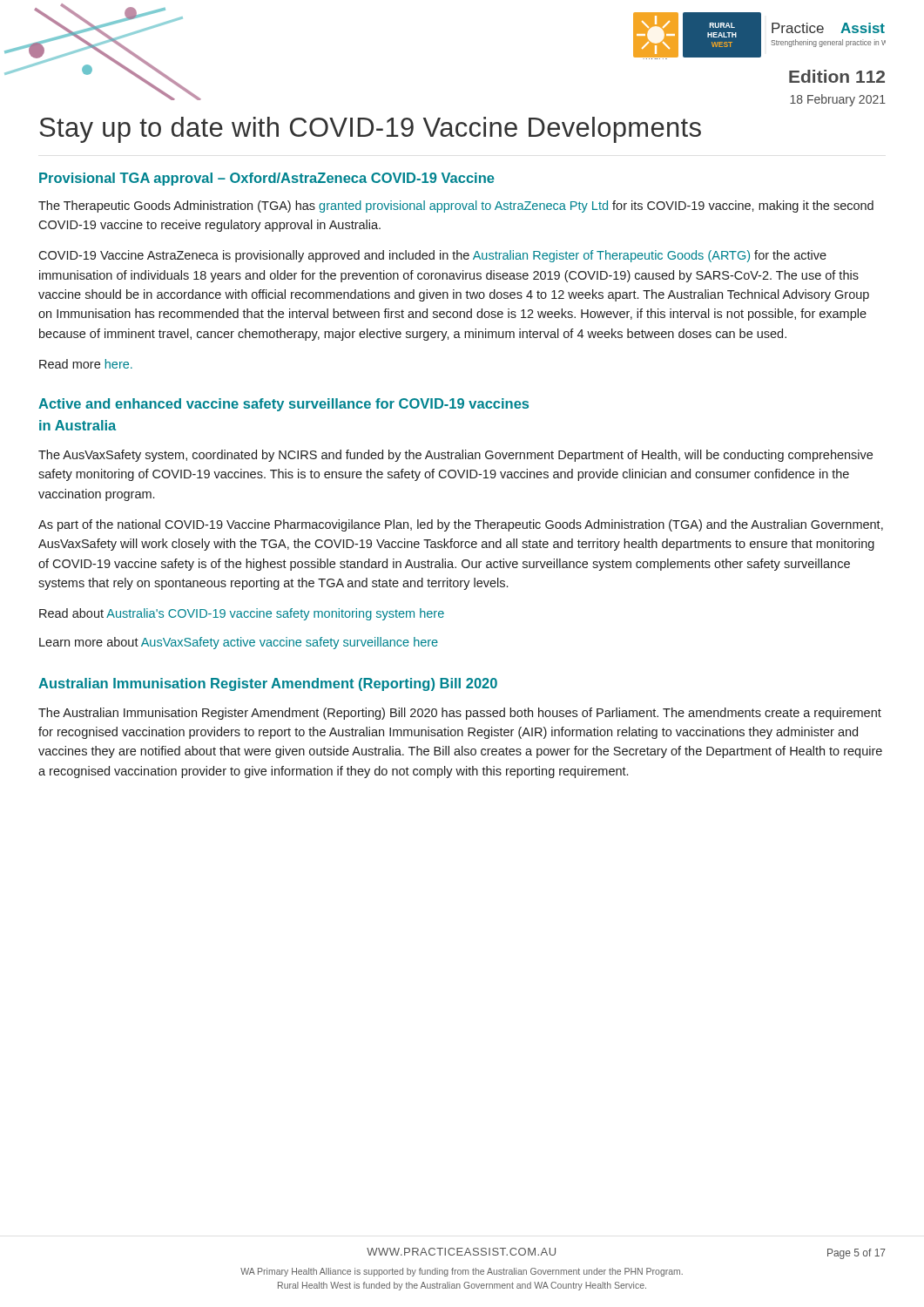Point to the block beginning "The Therapeutic Goods Administration (TGA) has granted"
The width and height of the screenshot is (924, 1307).
pyautogui.click(x=456, y=215)
